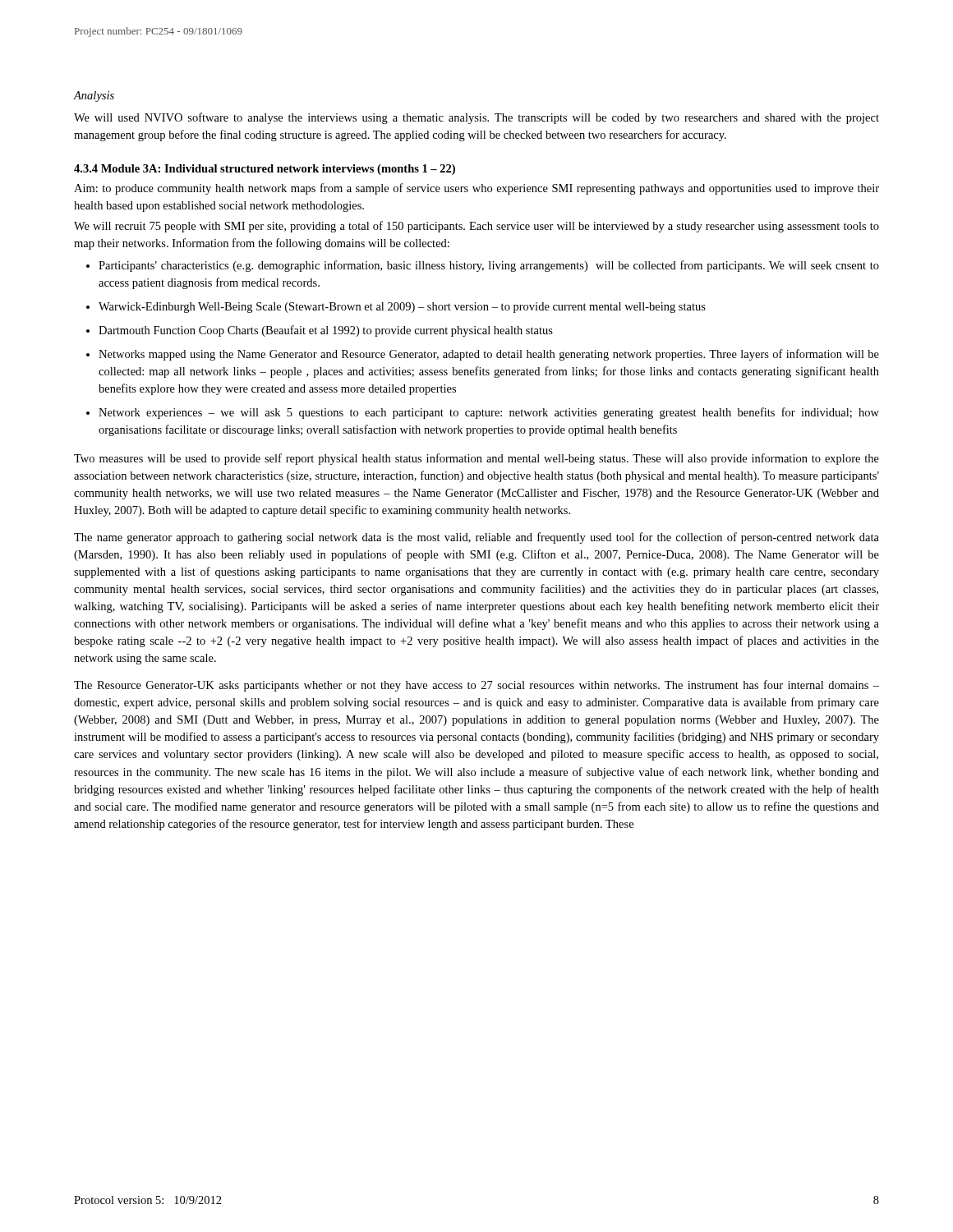Find the block starting "Warwick-Edinburgh Well-Being Scale (Stewart-Brown et al 2009) –"
Viewport: 953px width, 1232px height.
(402, 306)
